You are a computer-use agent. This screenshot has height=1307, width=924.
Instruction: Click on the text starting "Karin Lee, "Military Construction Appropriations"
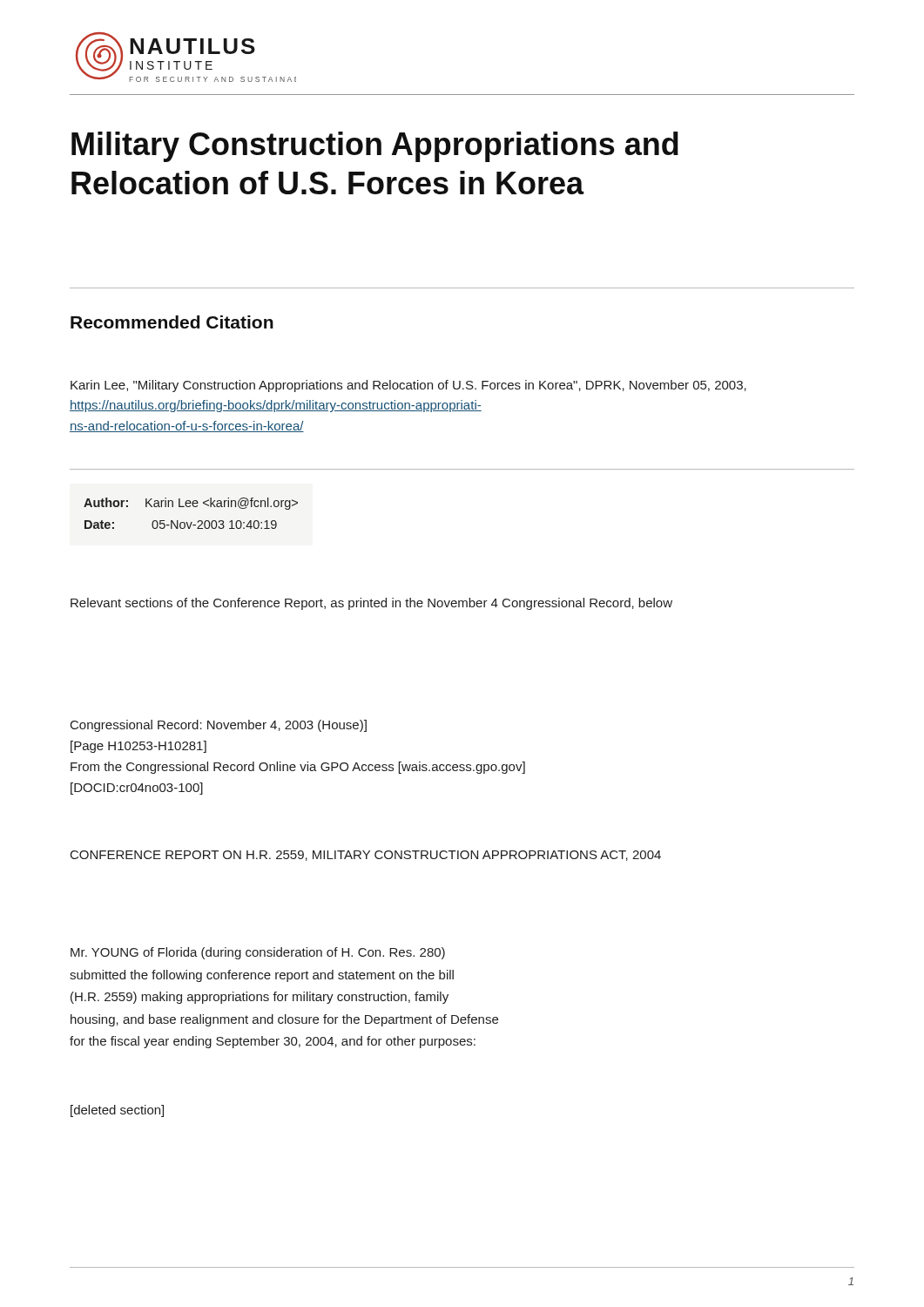pyautogui.click(x=408, y=405)
